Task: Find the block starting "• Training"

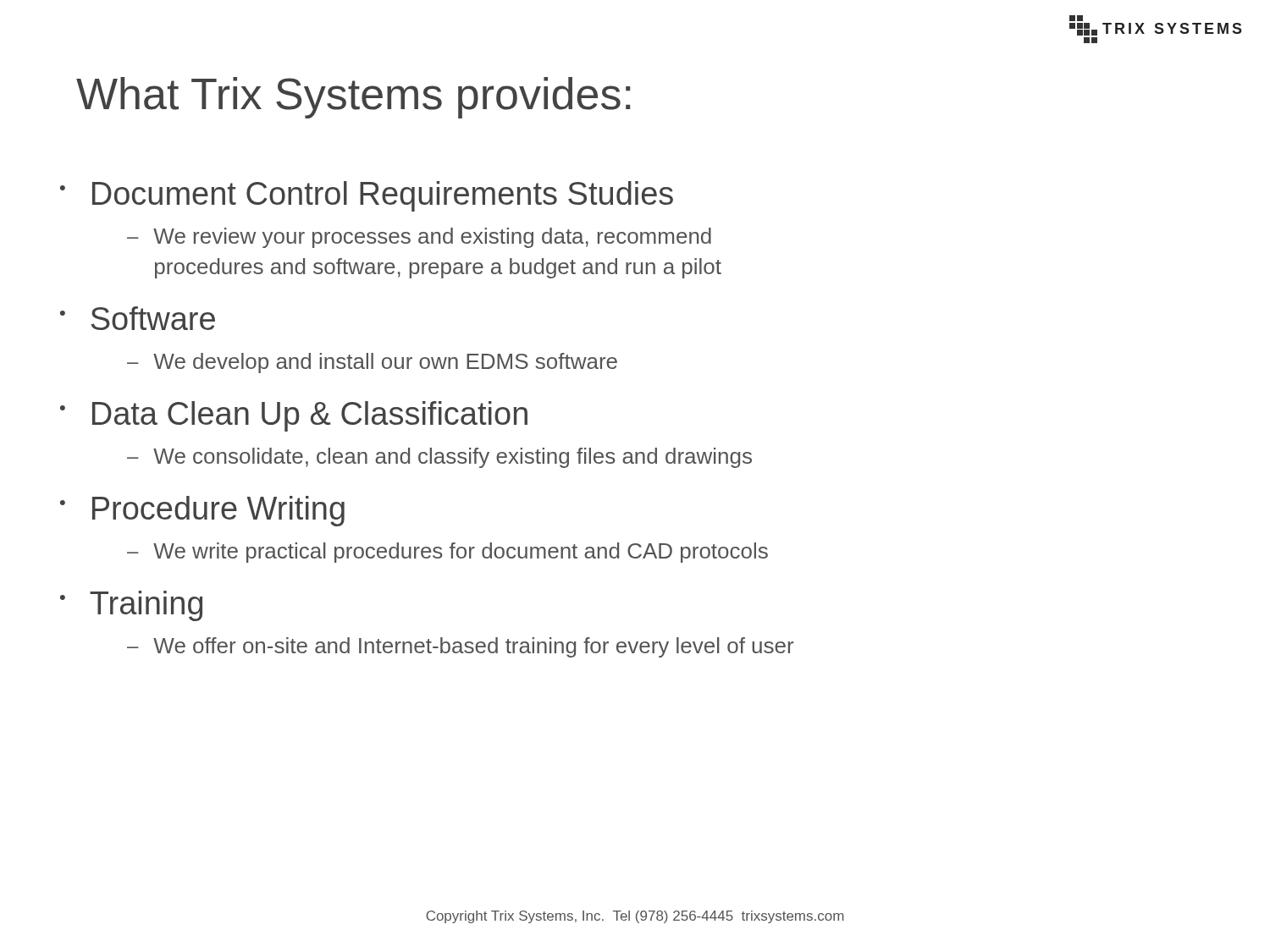Action: (132, 604)
